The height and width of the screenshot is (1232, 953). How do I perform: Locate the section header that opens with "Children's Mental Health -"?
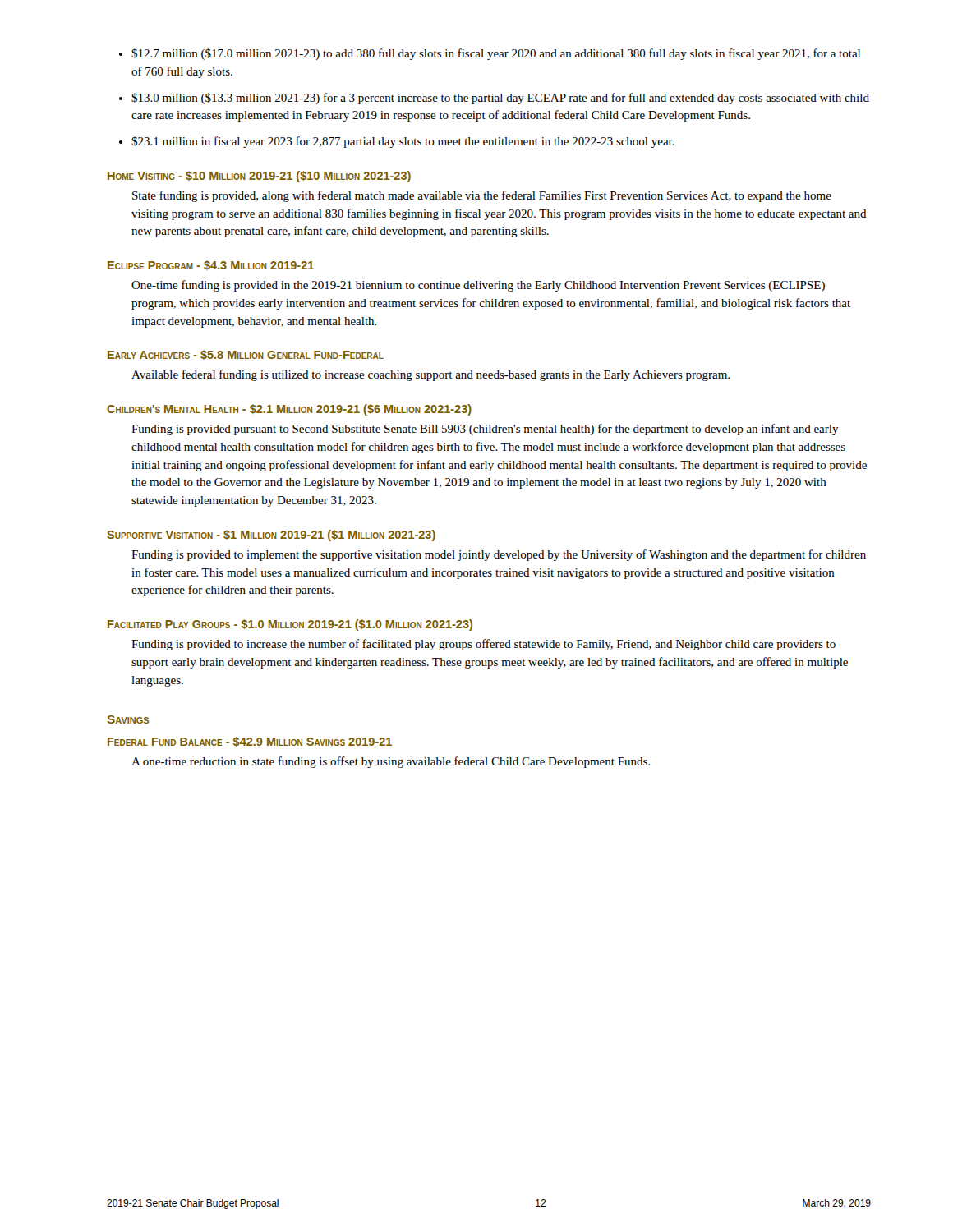(289, 409)
